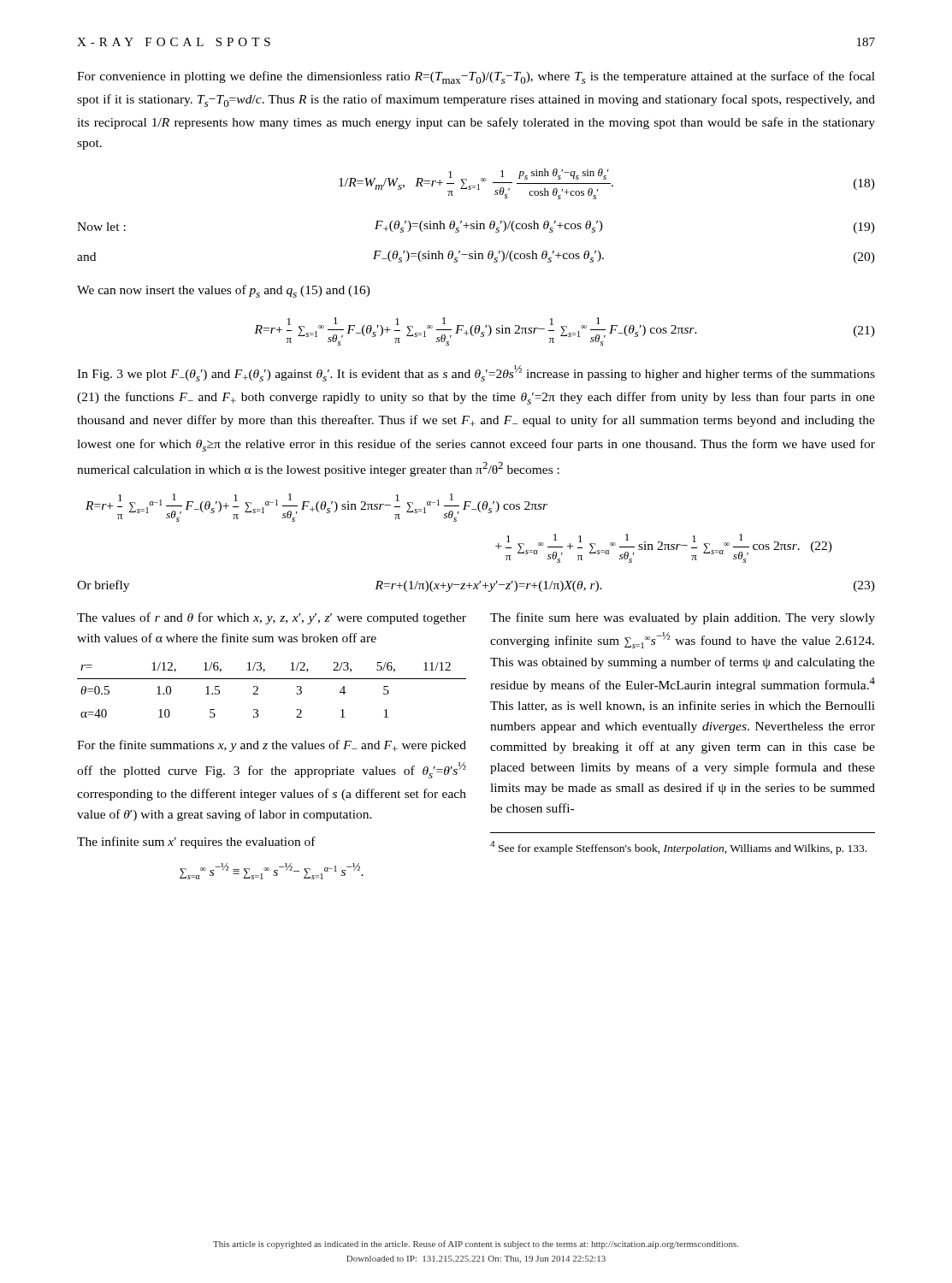Select the region starting "We can now insert the values of"
The image size is (952, 1283).
[224, 292]
